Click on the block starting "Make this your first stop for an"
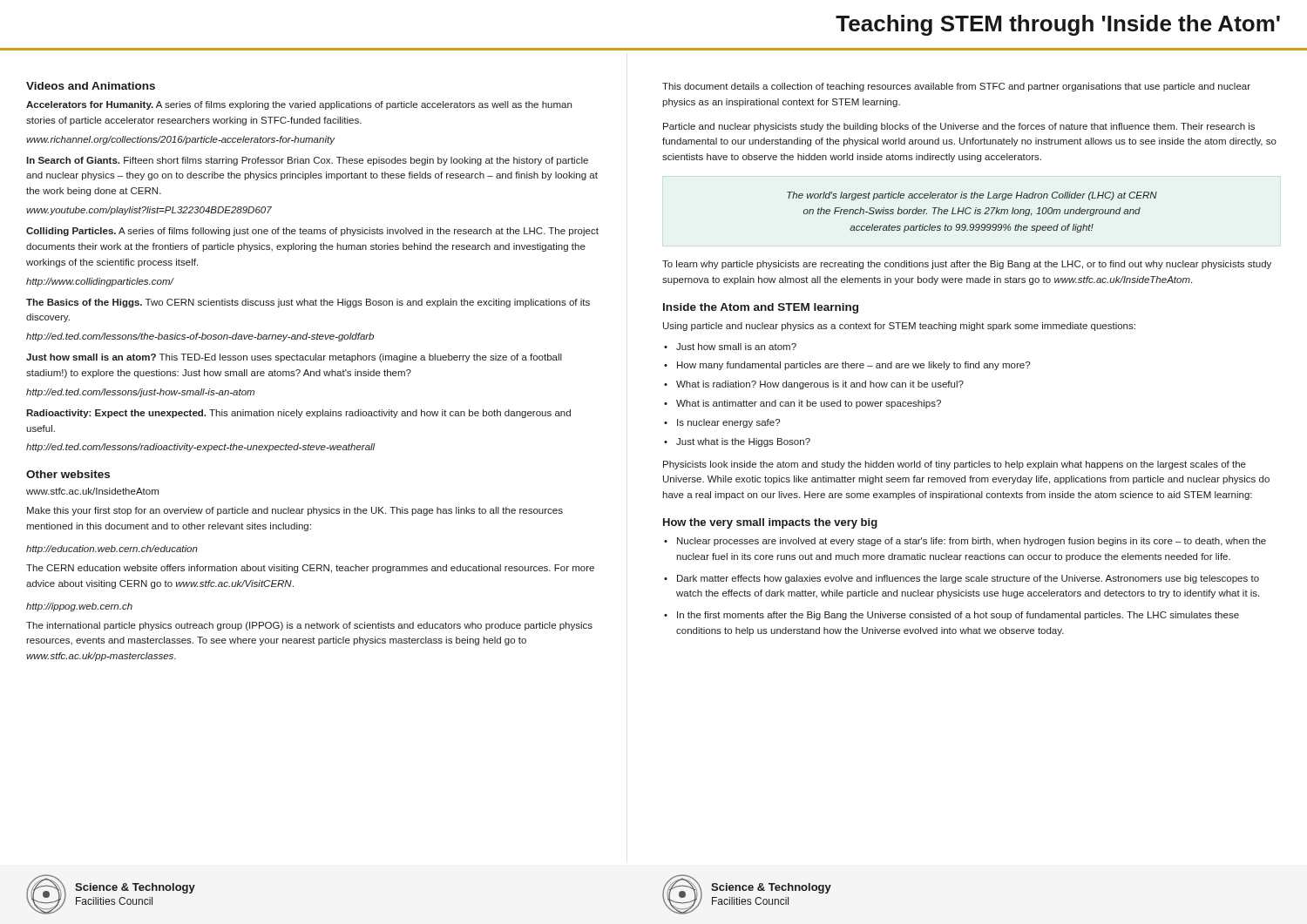The height and width of the screenshot is (924, 1307). 294,518
